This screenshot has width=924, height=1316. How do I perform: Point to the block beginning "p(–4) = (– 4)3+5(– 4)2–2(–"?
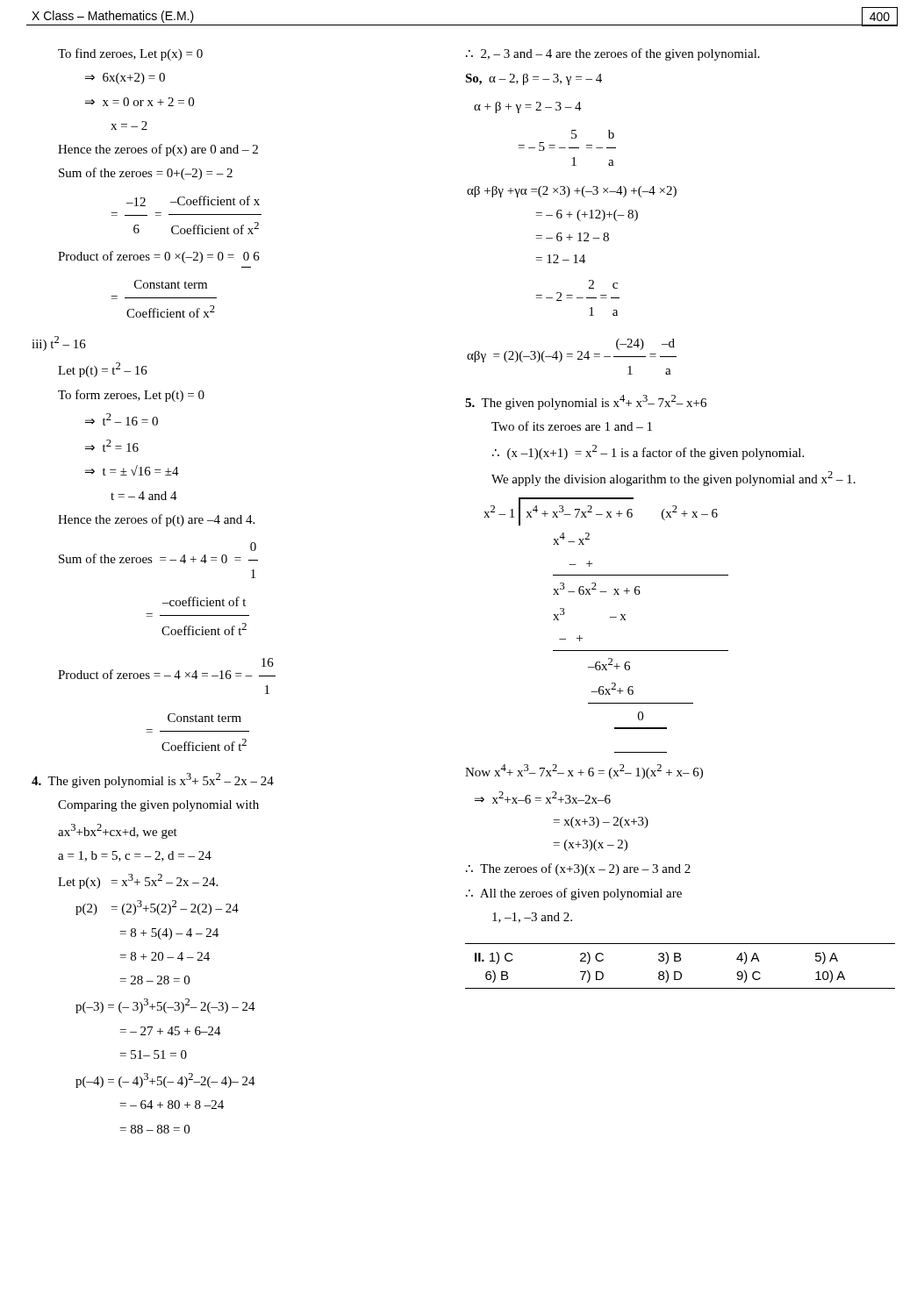click(x=165, y=1079)
